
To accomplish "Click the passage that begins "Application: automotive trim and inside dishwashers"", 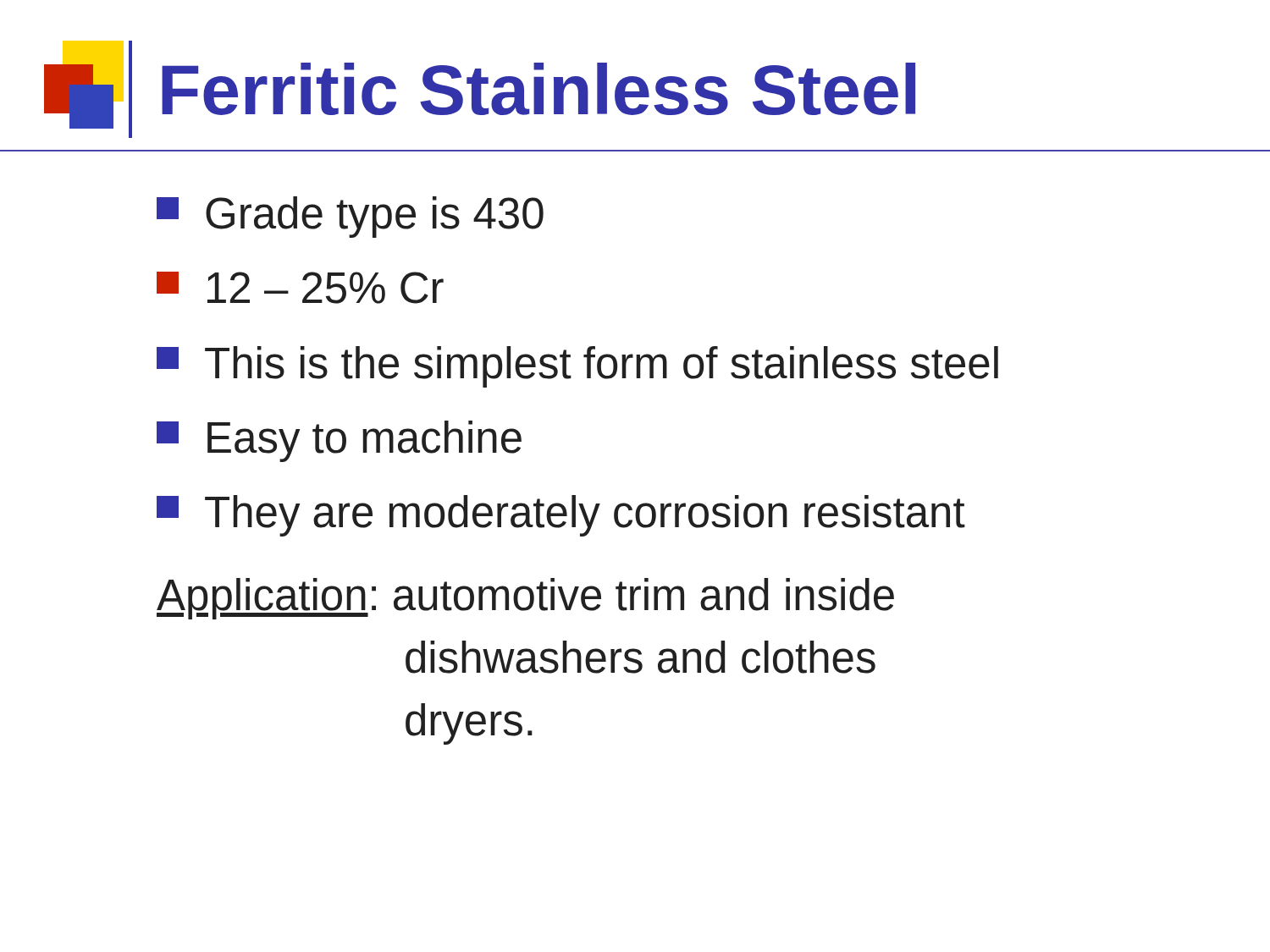I will 526,658.
